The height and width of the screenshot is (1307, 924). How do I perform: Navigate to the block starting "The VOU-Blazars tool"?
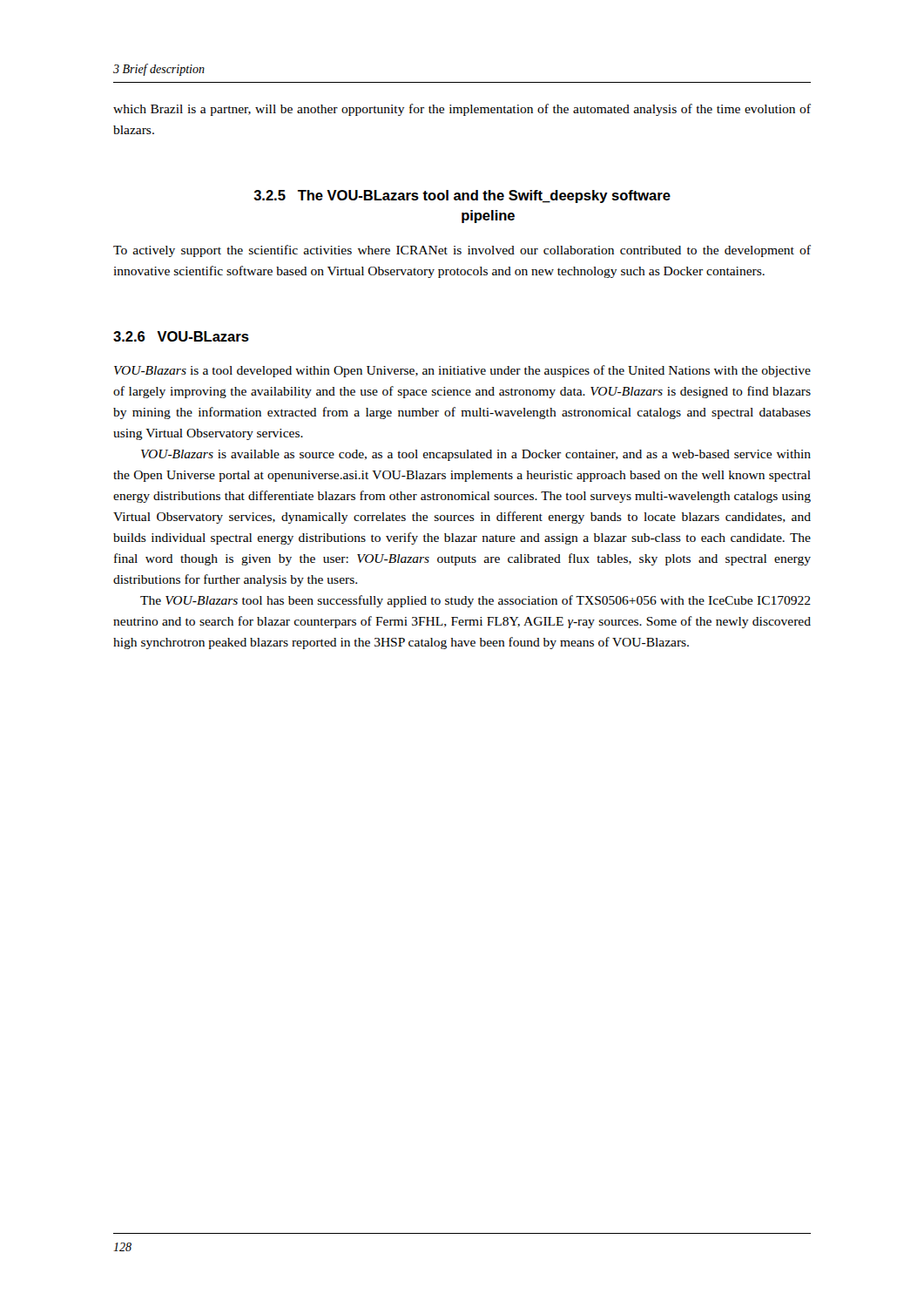(462, 621)
